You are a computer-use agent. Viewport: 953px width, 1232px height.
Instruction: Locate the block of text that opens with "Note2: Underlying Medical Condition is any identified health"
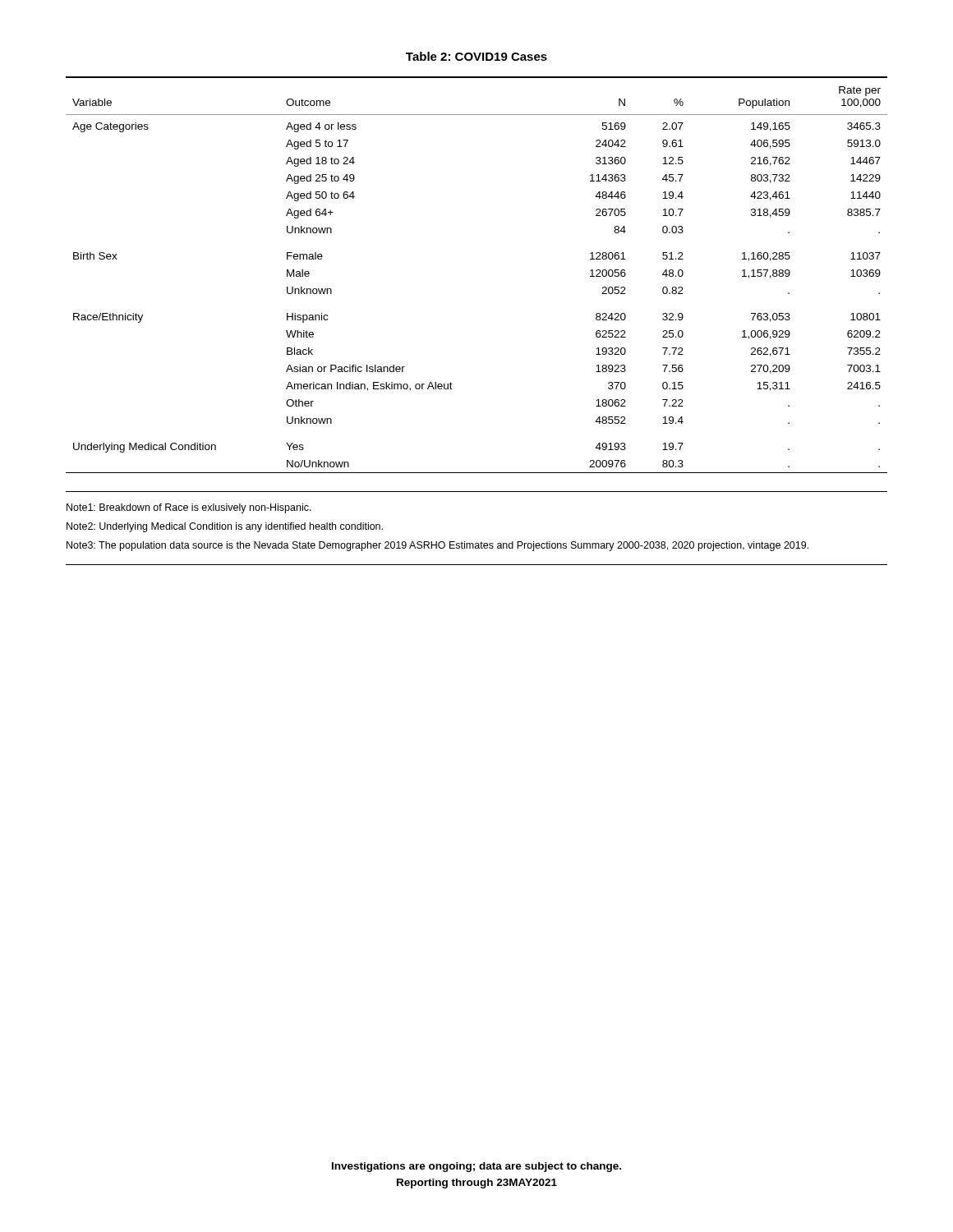(x=225, y=527)
